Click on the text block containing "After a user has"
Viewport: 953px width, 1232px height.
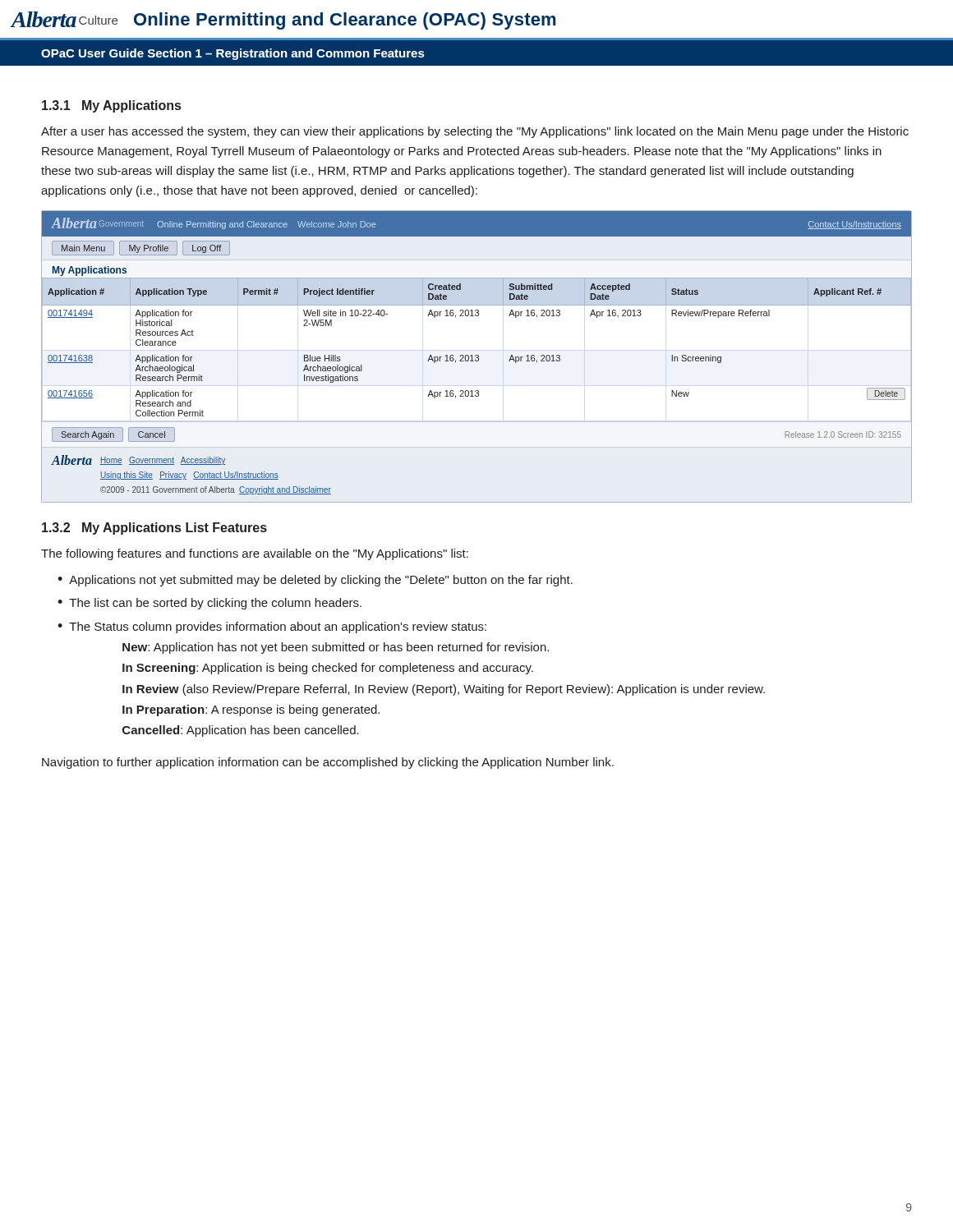475,161
